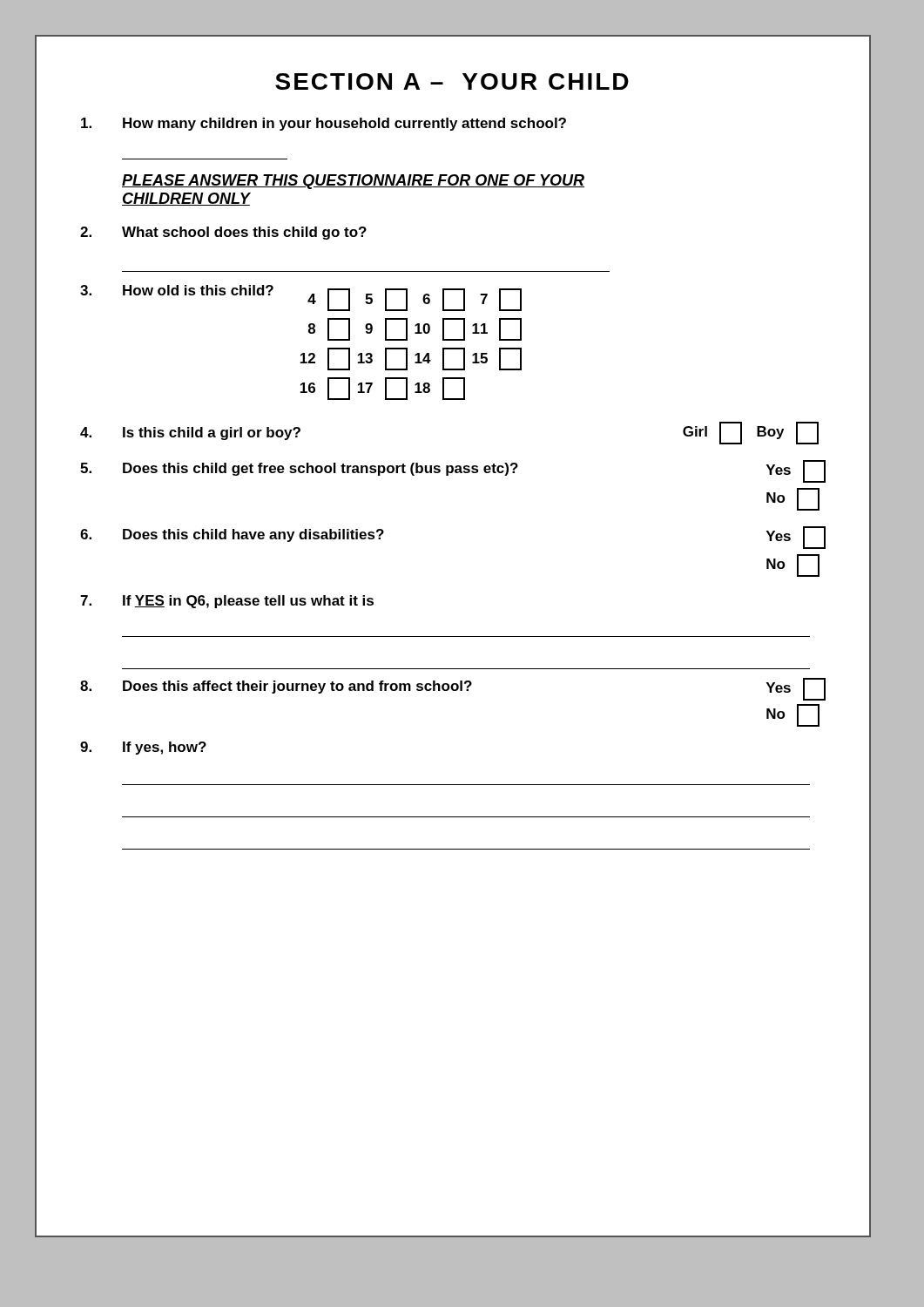Click on the text starting "3. How old is this child?"
Screen dimensions: 1307x924
453,344
